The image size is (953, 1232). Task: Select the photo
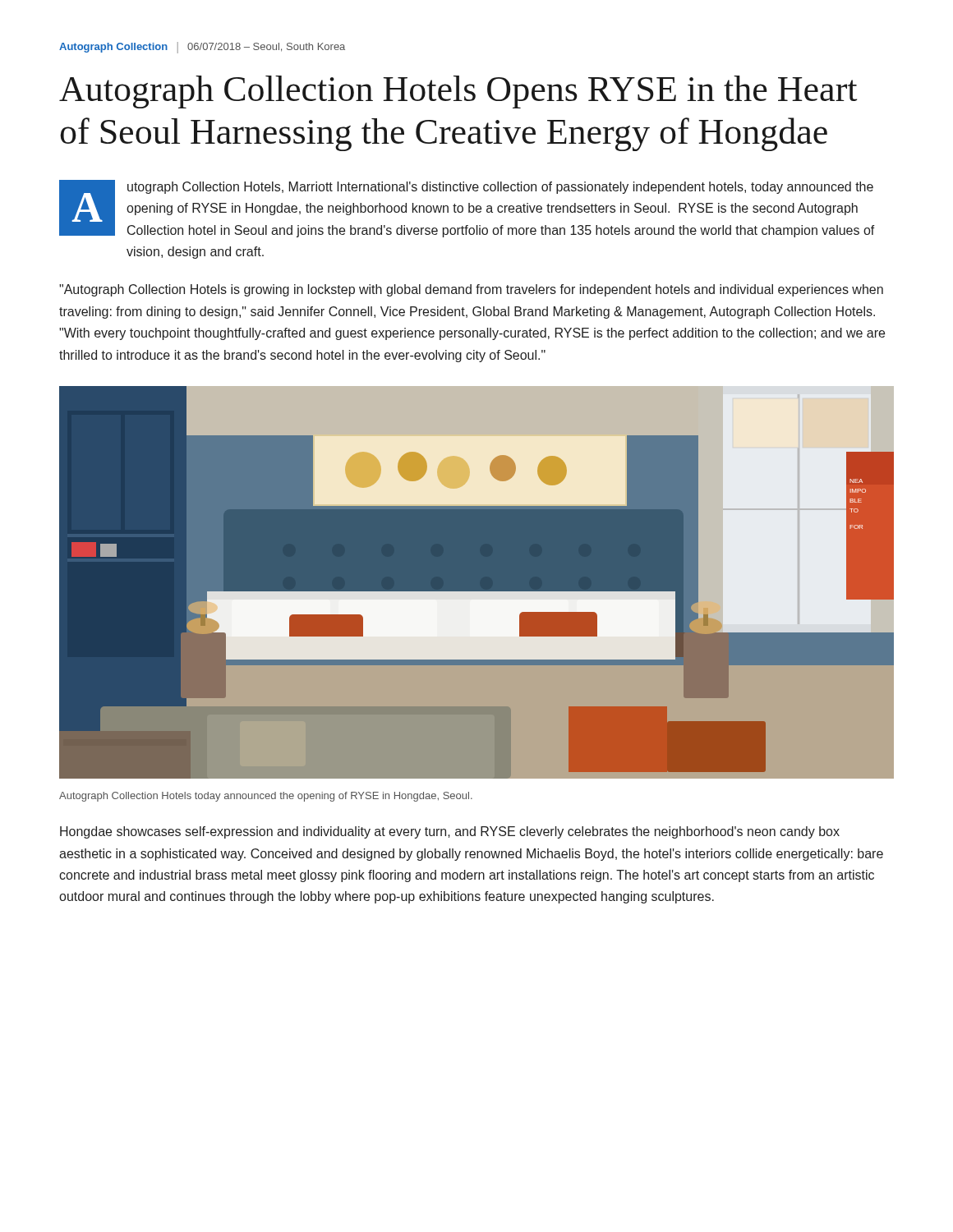(x=476, y=584)
